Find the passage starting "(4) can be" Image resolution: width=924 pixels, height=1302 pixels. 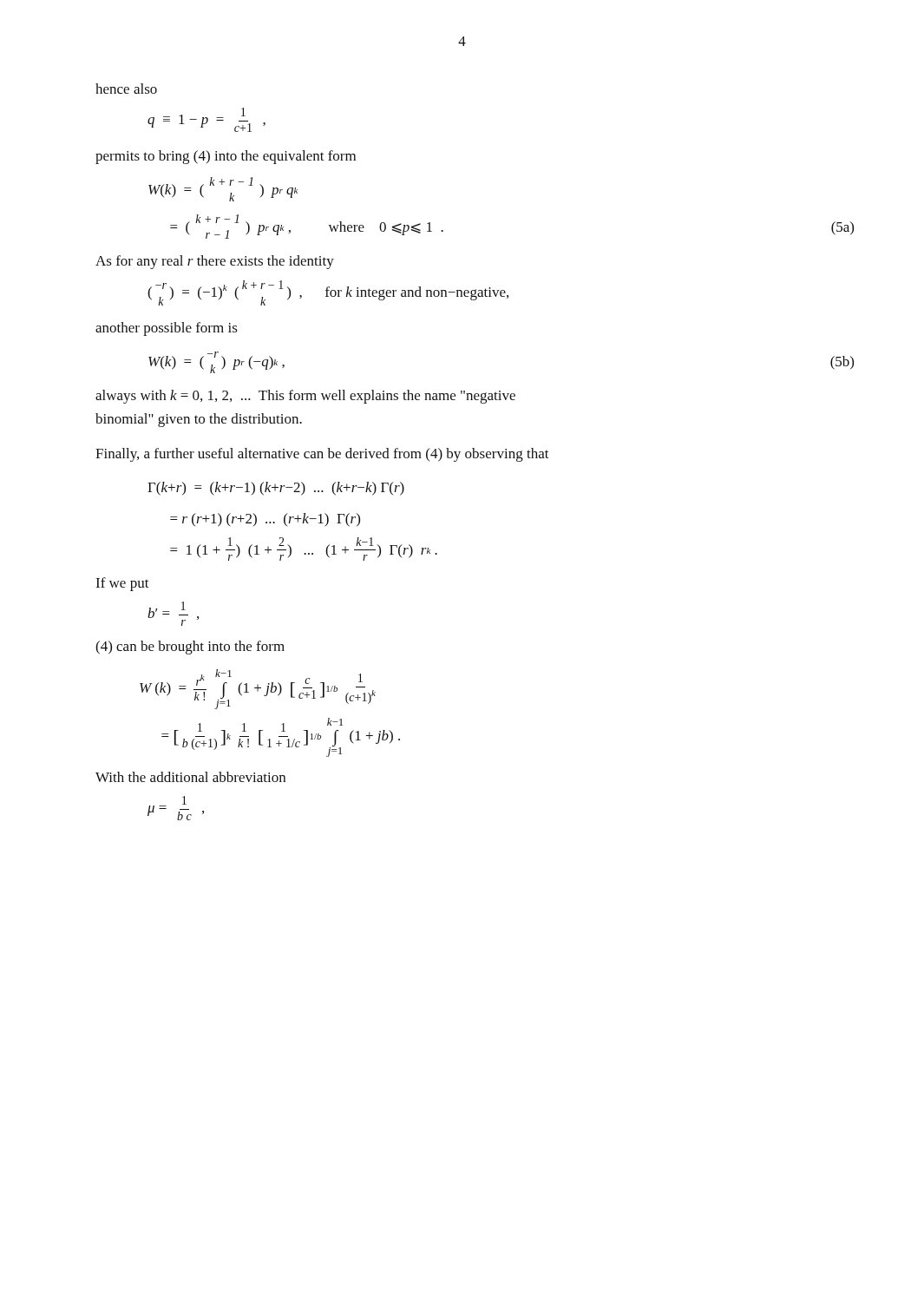point(190,646)
